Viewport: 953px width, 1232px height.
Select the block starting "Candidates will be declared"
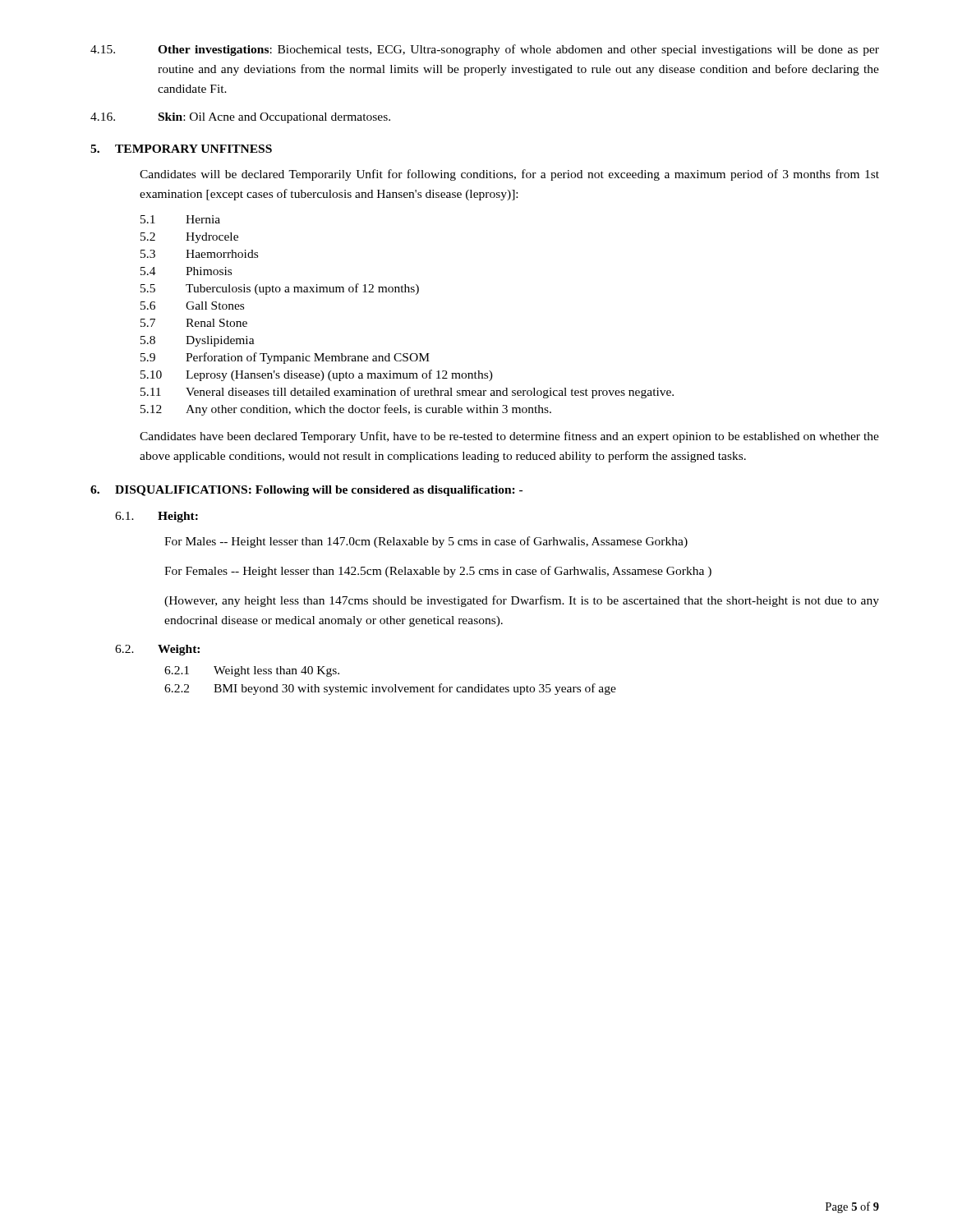509,184
